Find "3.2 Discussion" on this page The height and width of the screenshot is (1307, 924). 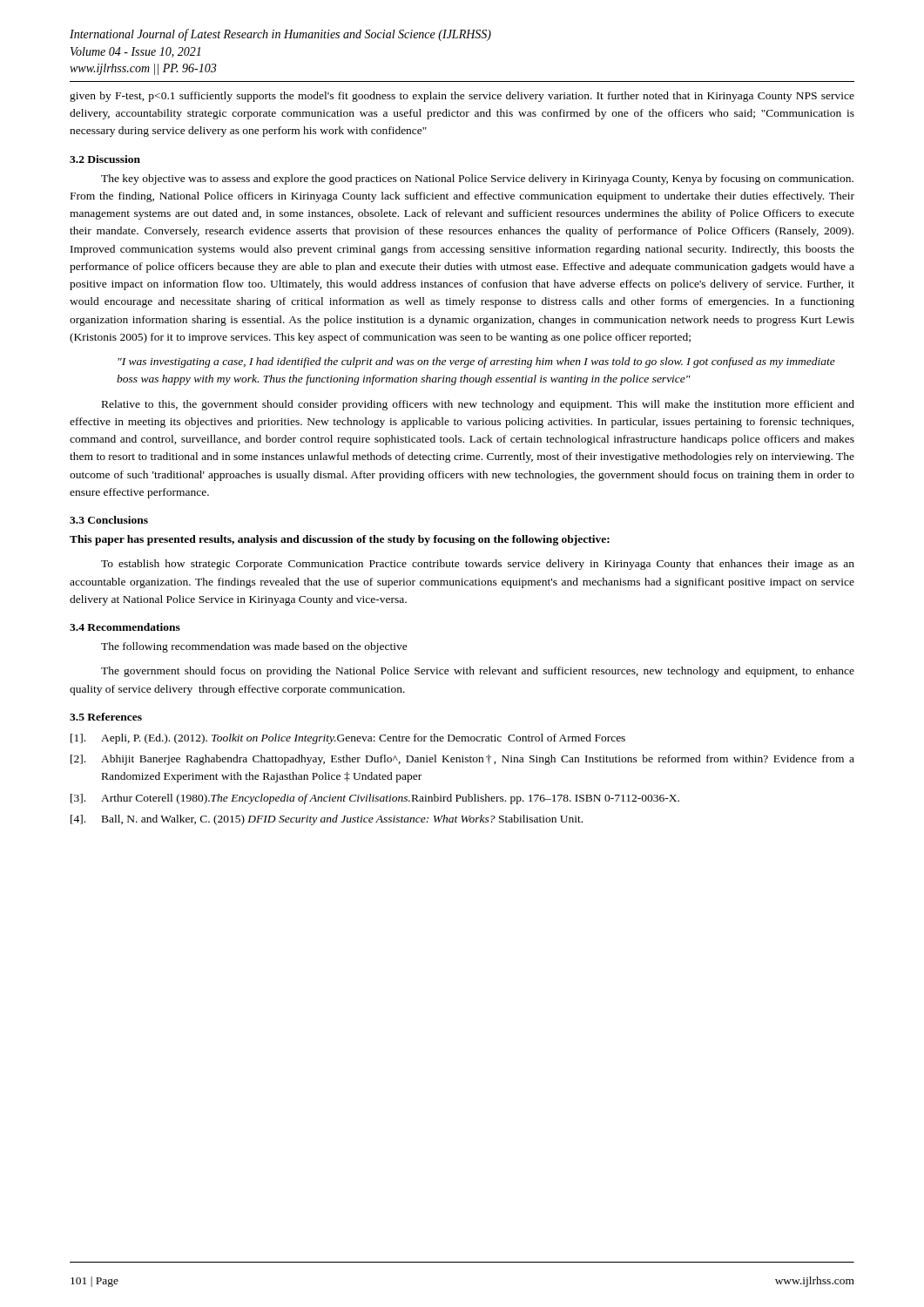tap(105, 159)
